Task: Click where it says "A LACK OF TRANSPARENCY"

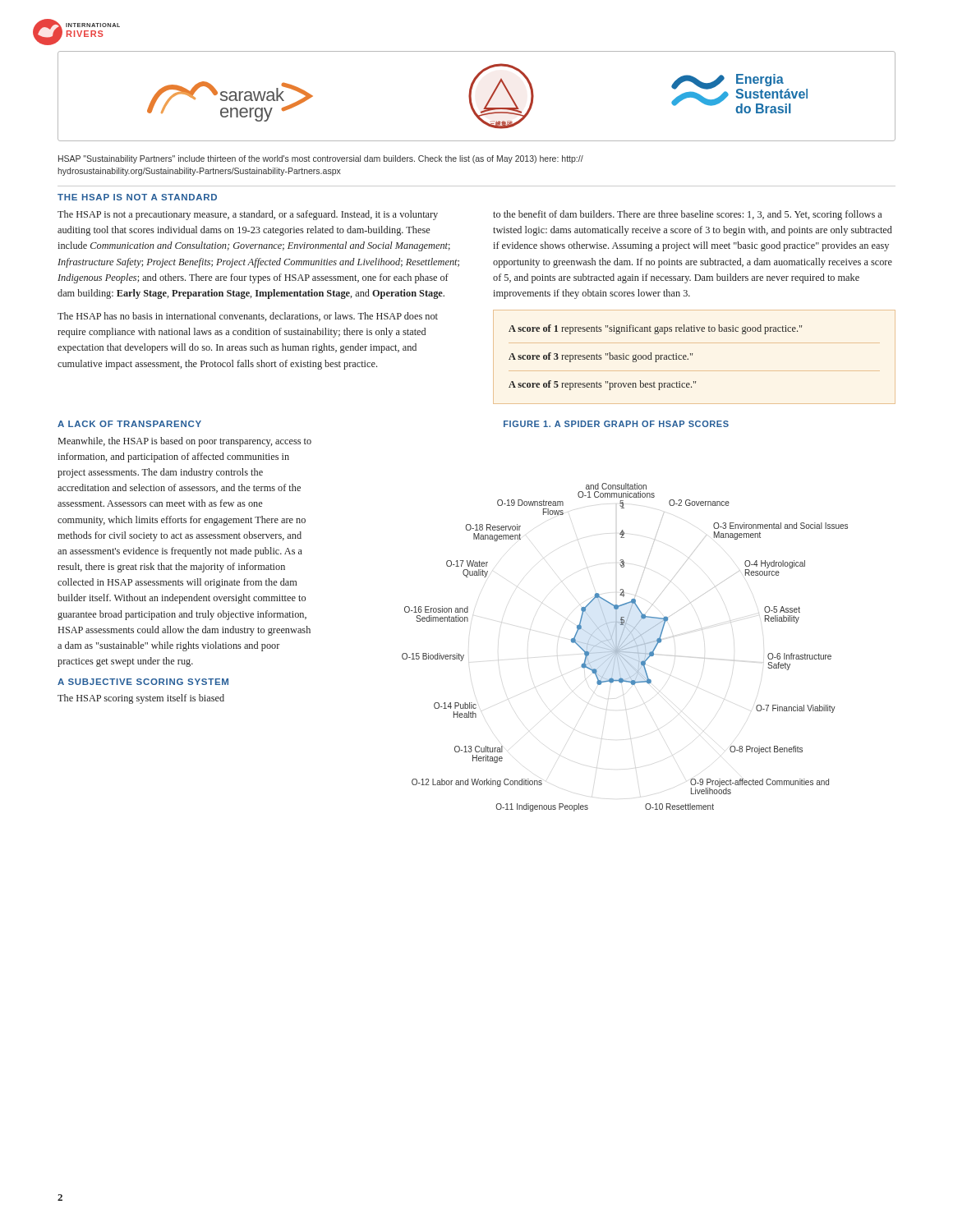Action: tap(130, 424)
